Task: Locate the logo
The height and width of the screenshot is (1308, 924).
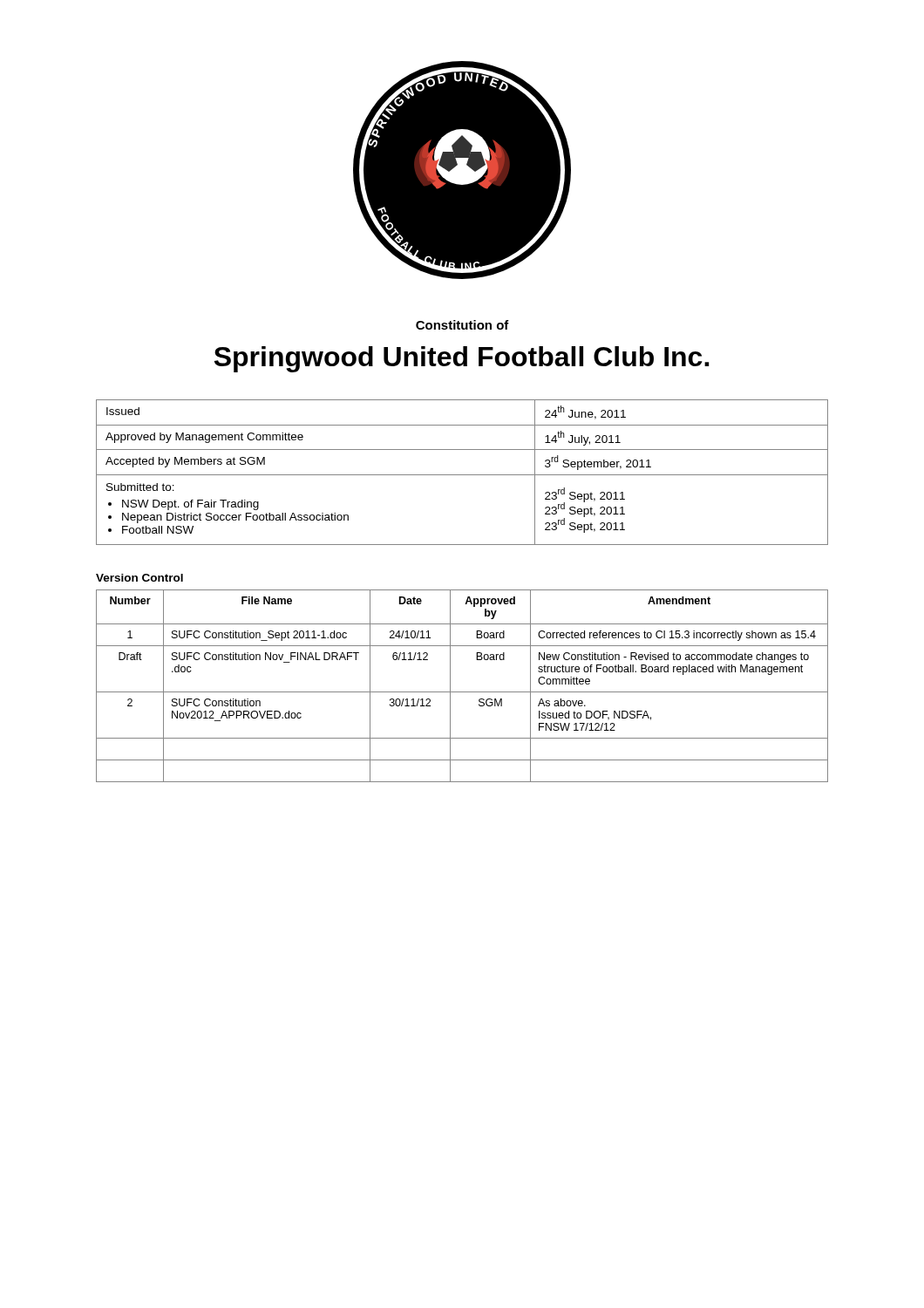Action: (x=462, y=172)
